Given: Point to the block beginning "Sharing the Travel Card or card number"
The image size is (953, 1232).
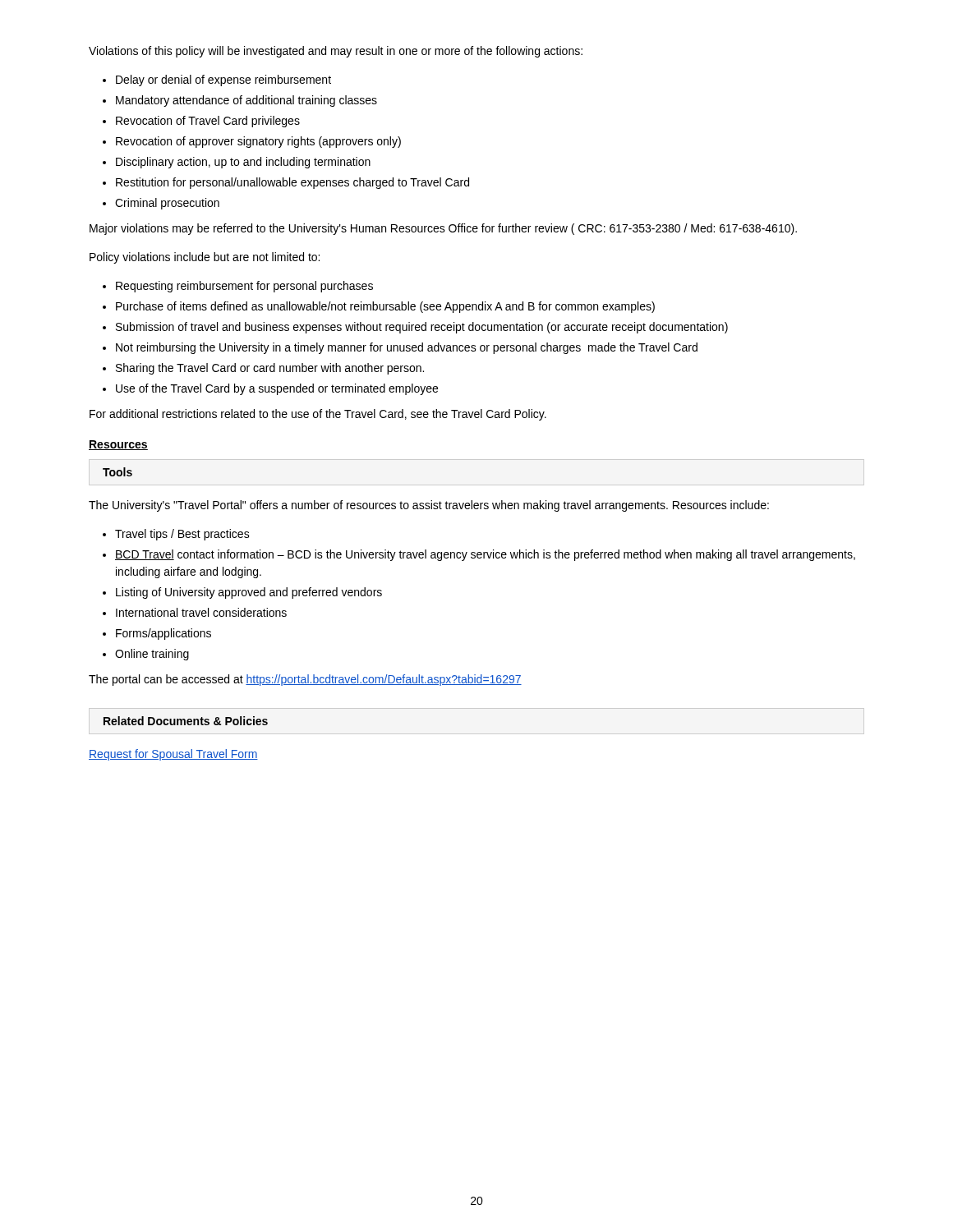Looking at the screenshot, I should click(x=270, y=368).
